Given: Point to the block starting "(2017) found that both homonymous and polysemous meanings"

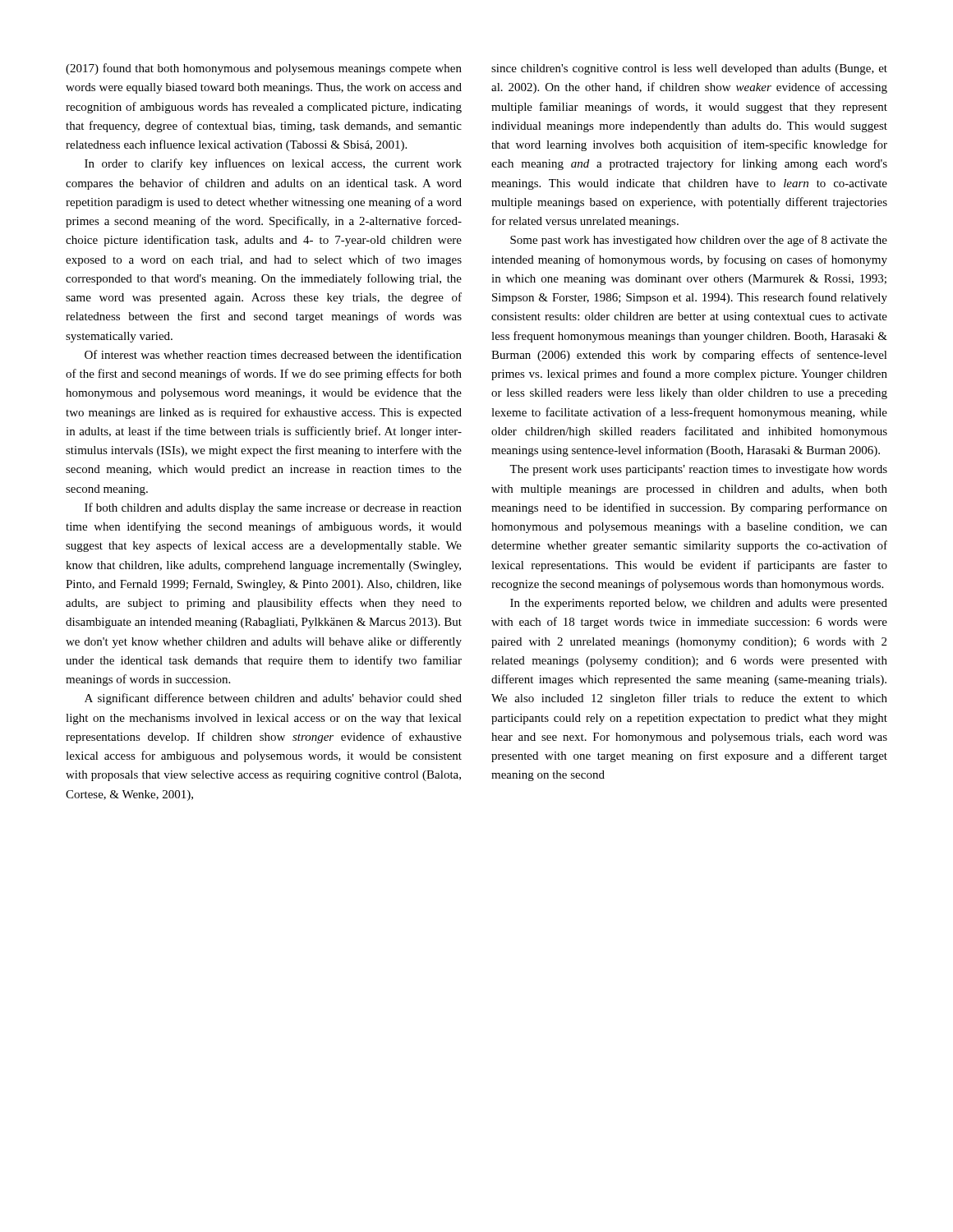Looking at the screenshot, I should point(264,432).
